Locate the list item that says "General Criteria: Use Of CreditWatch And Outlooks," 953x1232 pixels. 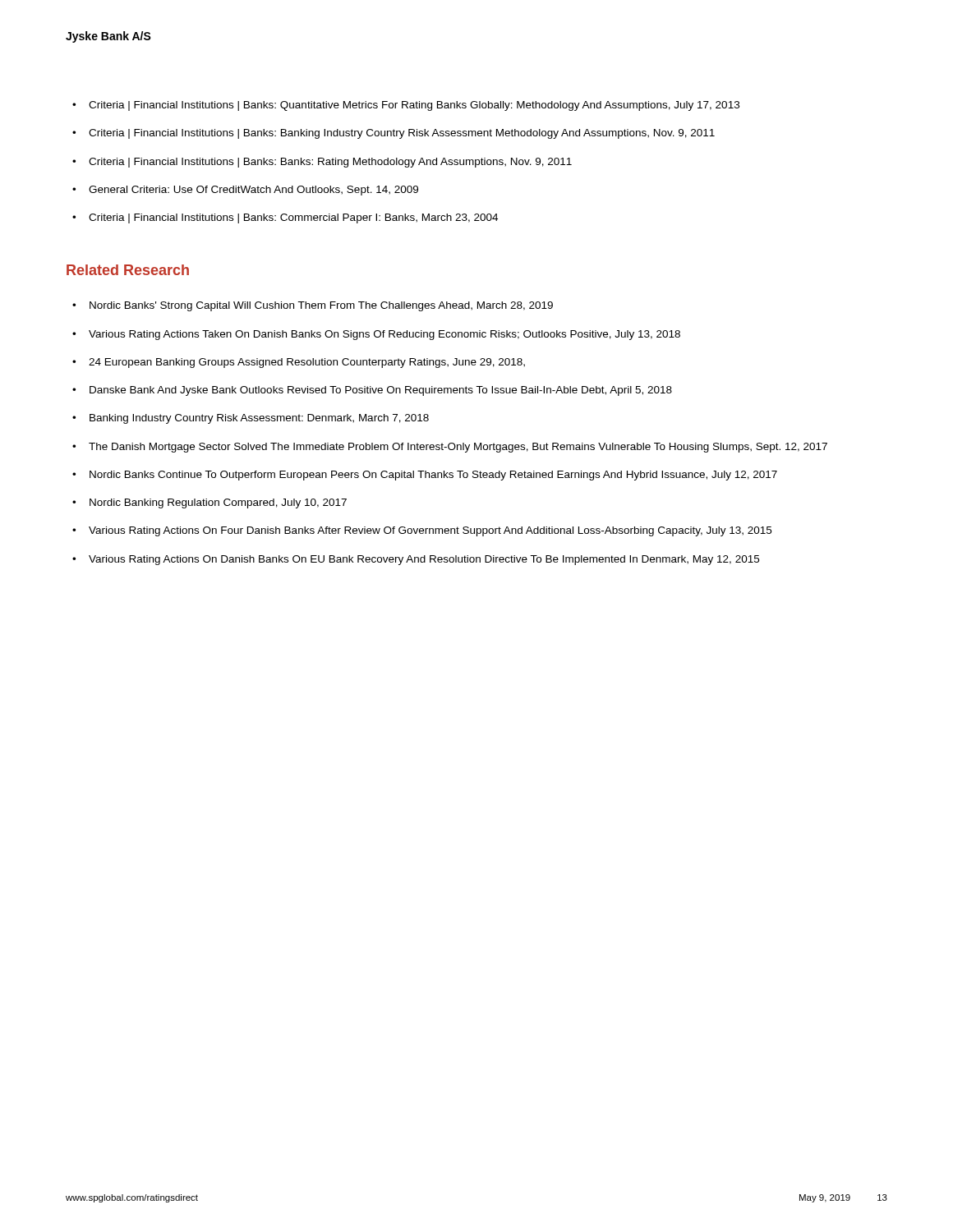coord(254,189)
